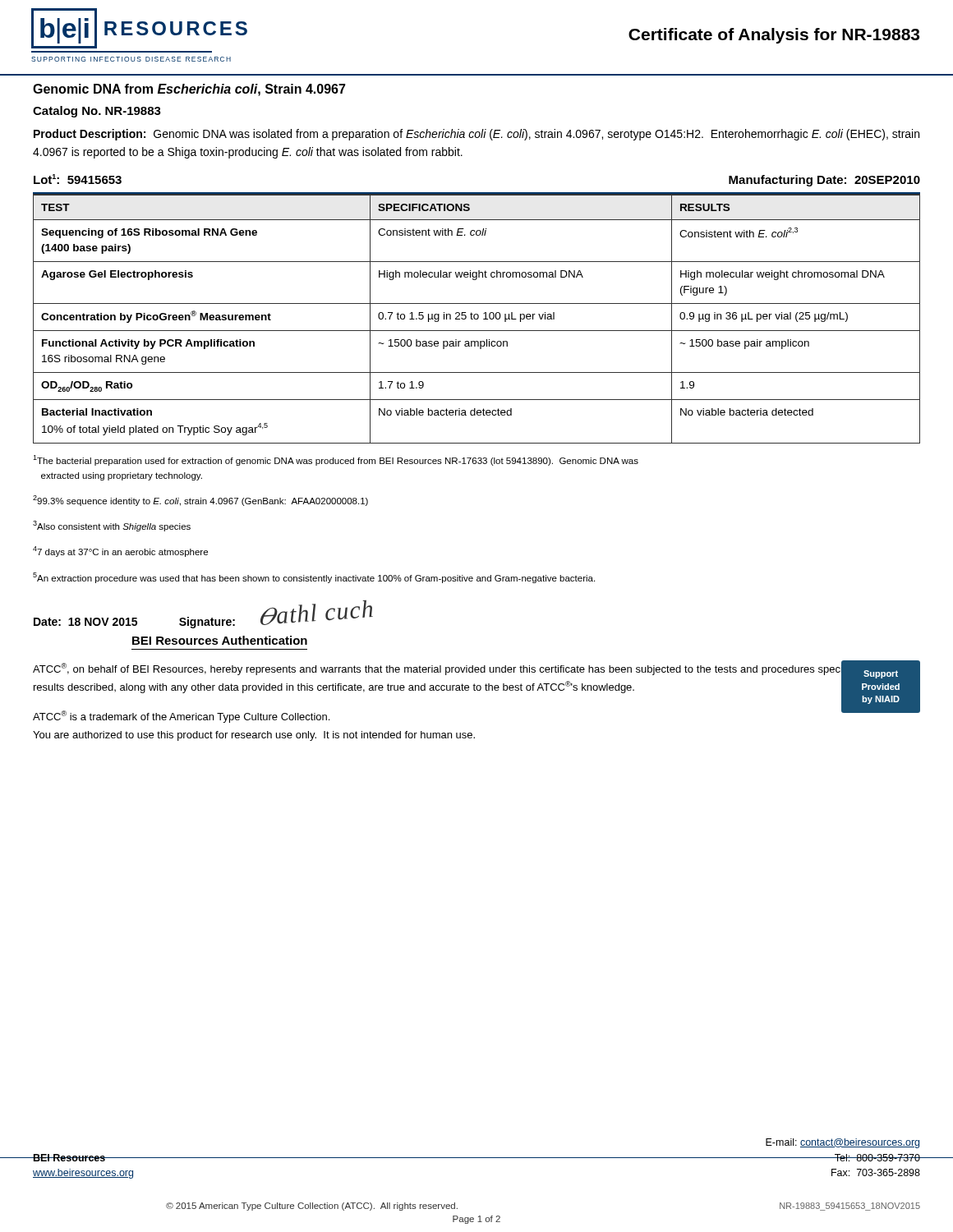Find "Lot1: 59415653 Manufacturing Date: 20SEP2010" on this page
Image resolution: width=953 pixels, height=1232 pixels.
pyautogui.click(x=85, y=180)
